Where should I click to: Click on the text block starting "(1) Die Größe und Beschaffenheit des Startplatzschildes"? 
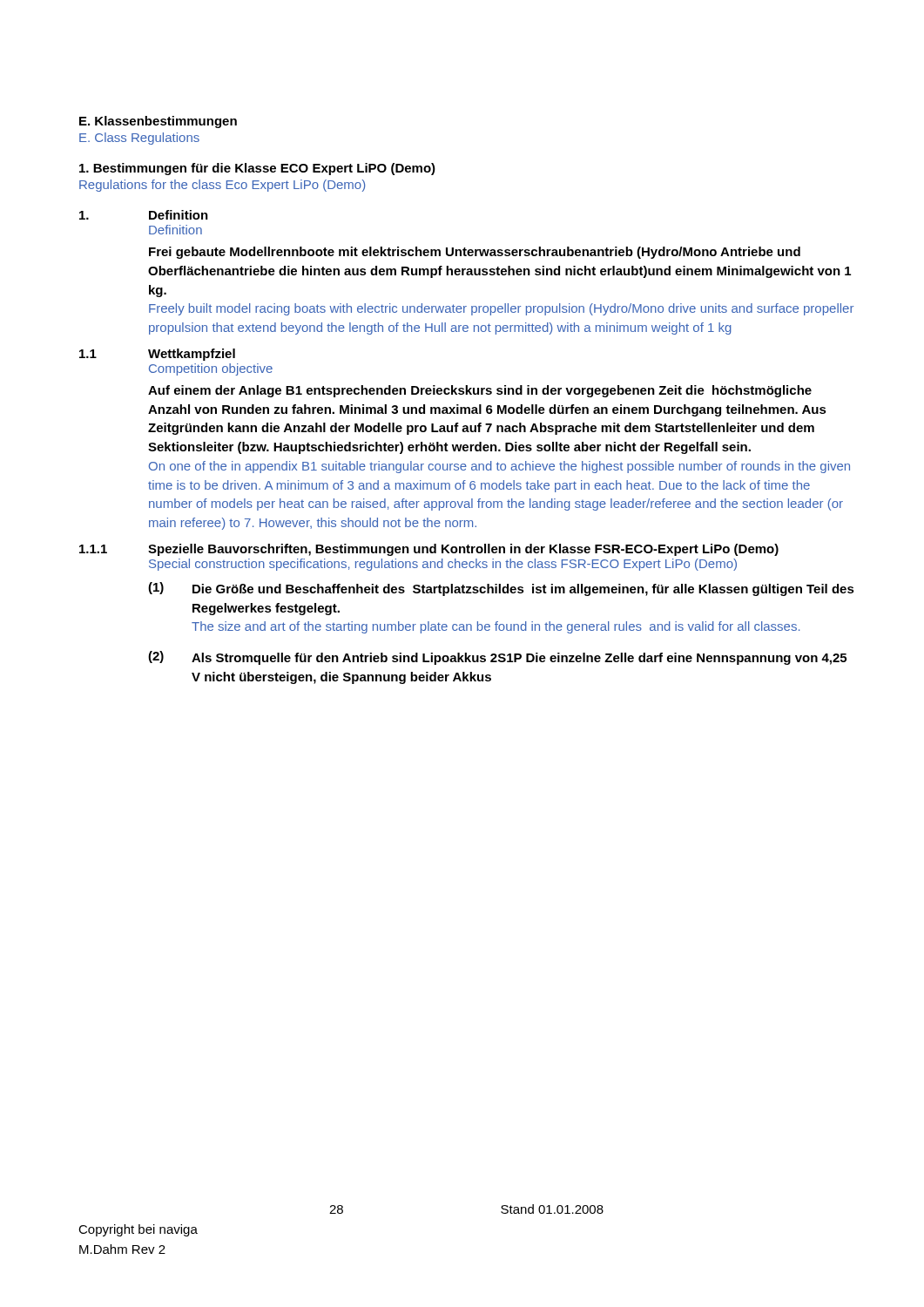tap(501, 589)
